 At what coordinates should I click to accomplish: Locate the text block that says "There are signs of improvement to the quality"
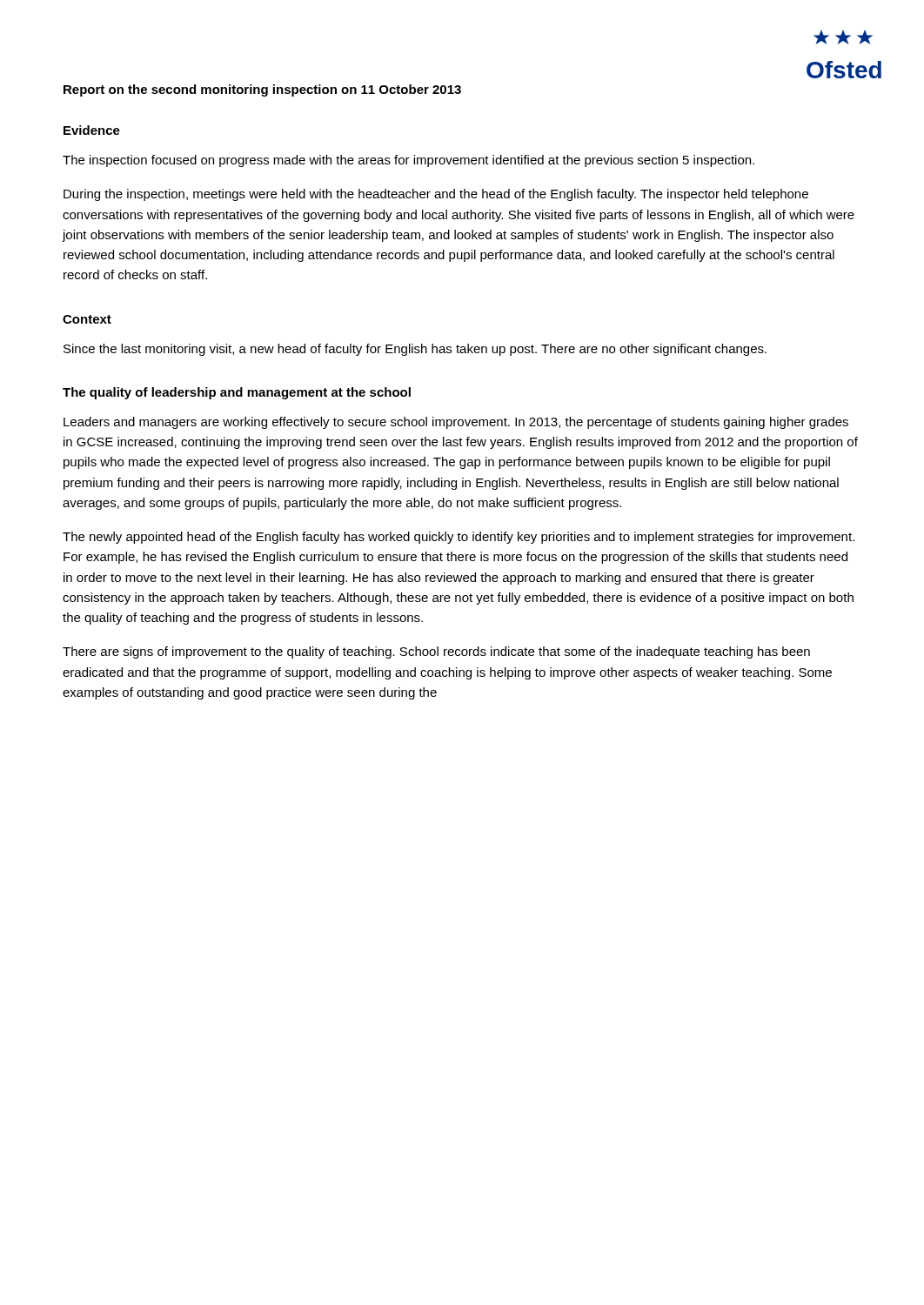[x=447, y=672]
